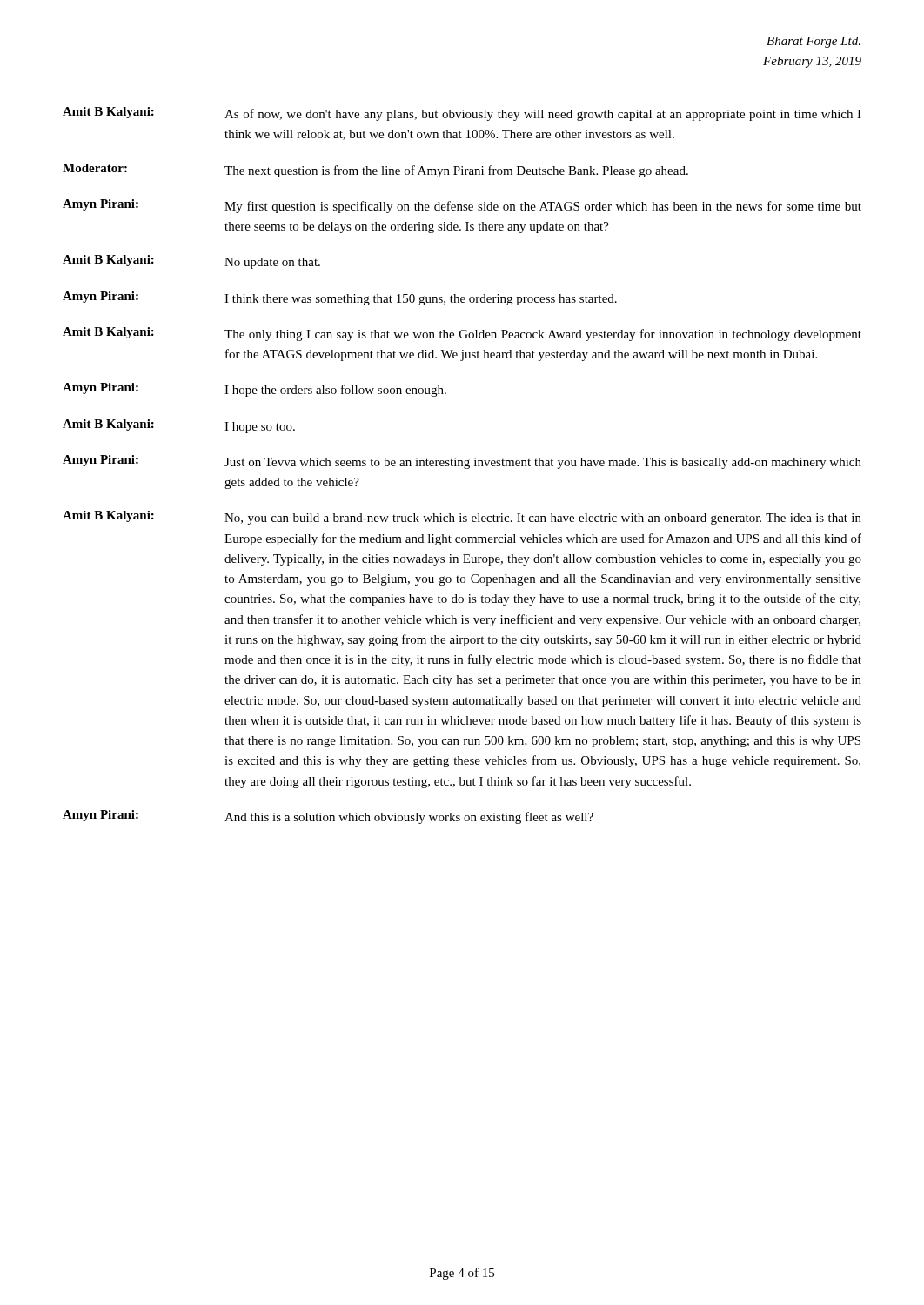Locate the text starting "Moderator: The next question is from the"
Image resolution: width=924 pixels, height=1305 pixels.
pyautogui.click(x=462, y=171)
